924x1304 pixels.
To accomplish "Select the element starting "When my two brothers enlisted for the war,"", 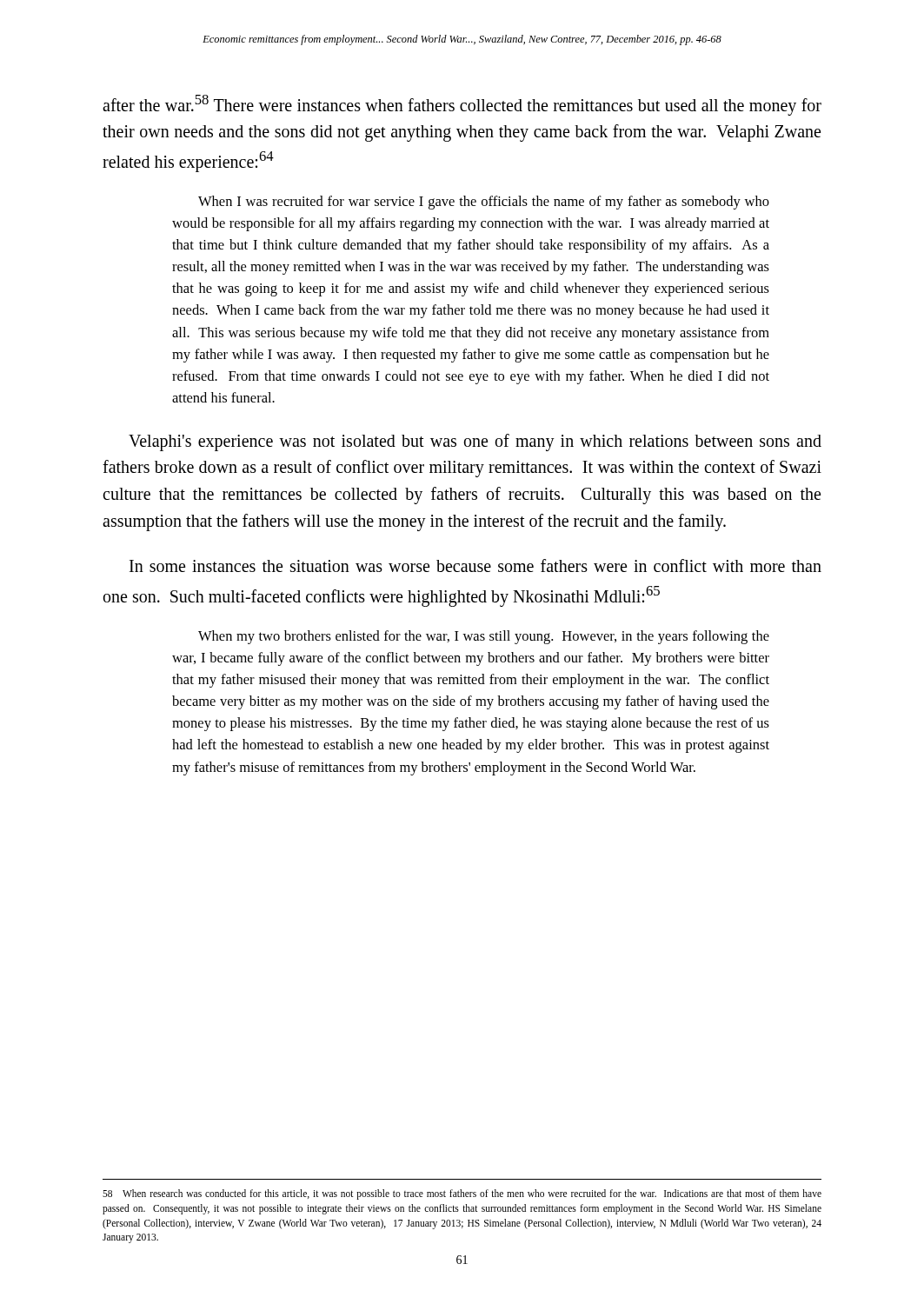I will [x=471, y=701].
